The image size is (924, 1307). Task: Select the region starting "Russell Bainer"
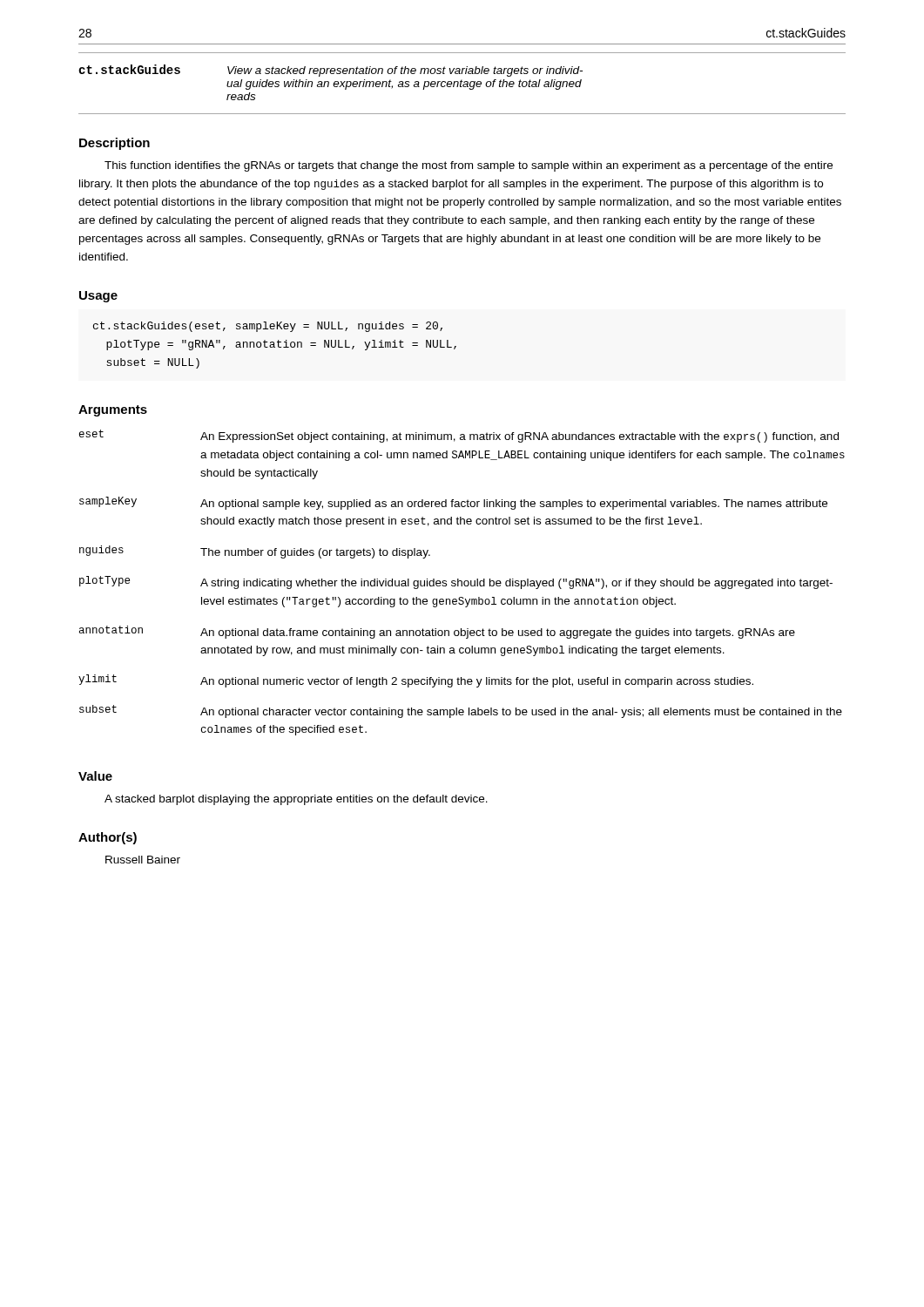coord(142,860)
